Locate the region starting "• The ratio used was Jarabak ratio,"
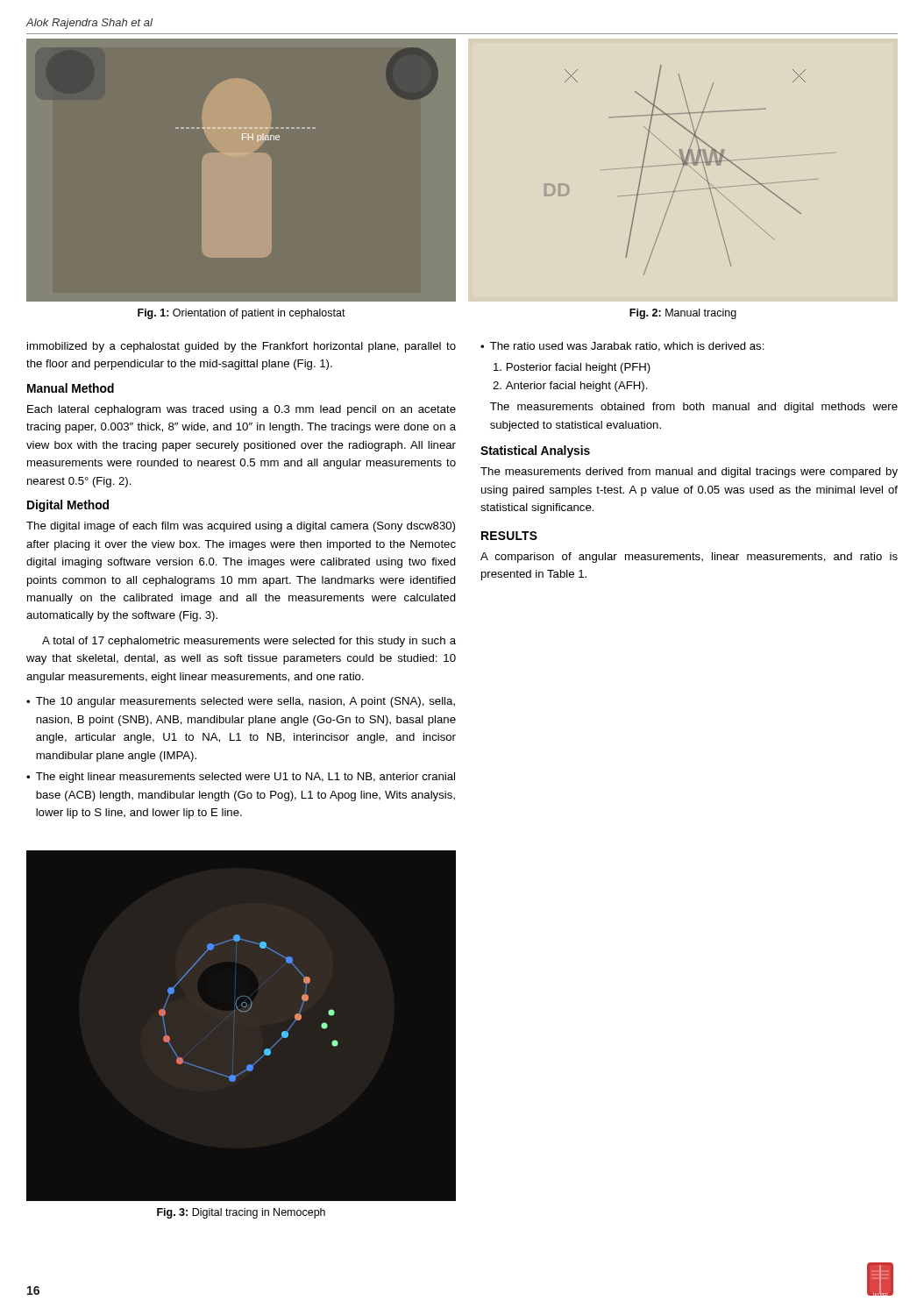 tap(622, 347)
